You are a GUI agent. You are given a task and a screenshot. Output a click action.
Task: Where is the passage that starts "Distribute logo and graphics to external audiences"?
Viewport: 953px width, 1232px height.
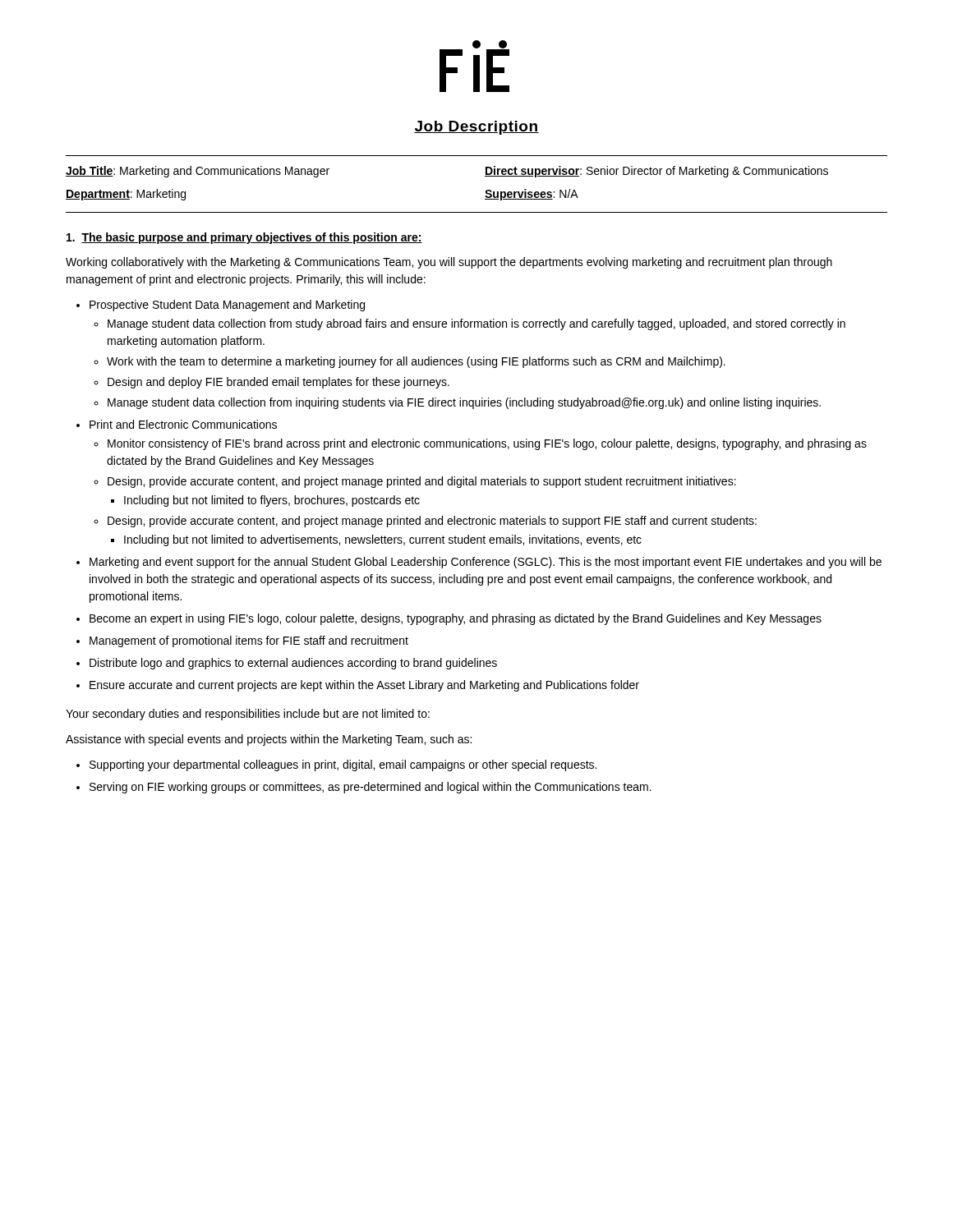[x=293, y=663]
